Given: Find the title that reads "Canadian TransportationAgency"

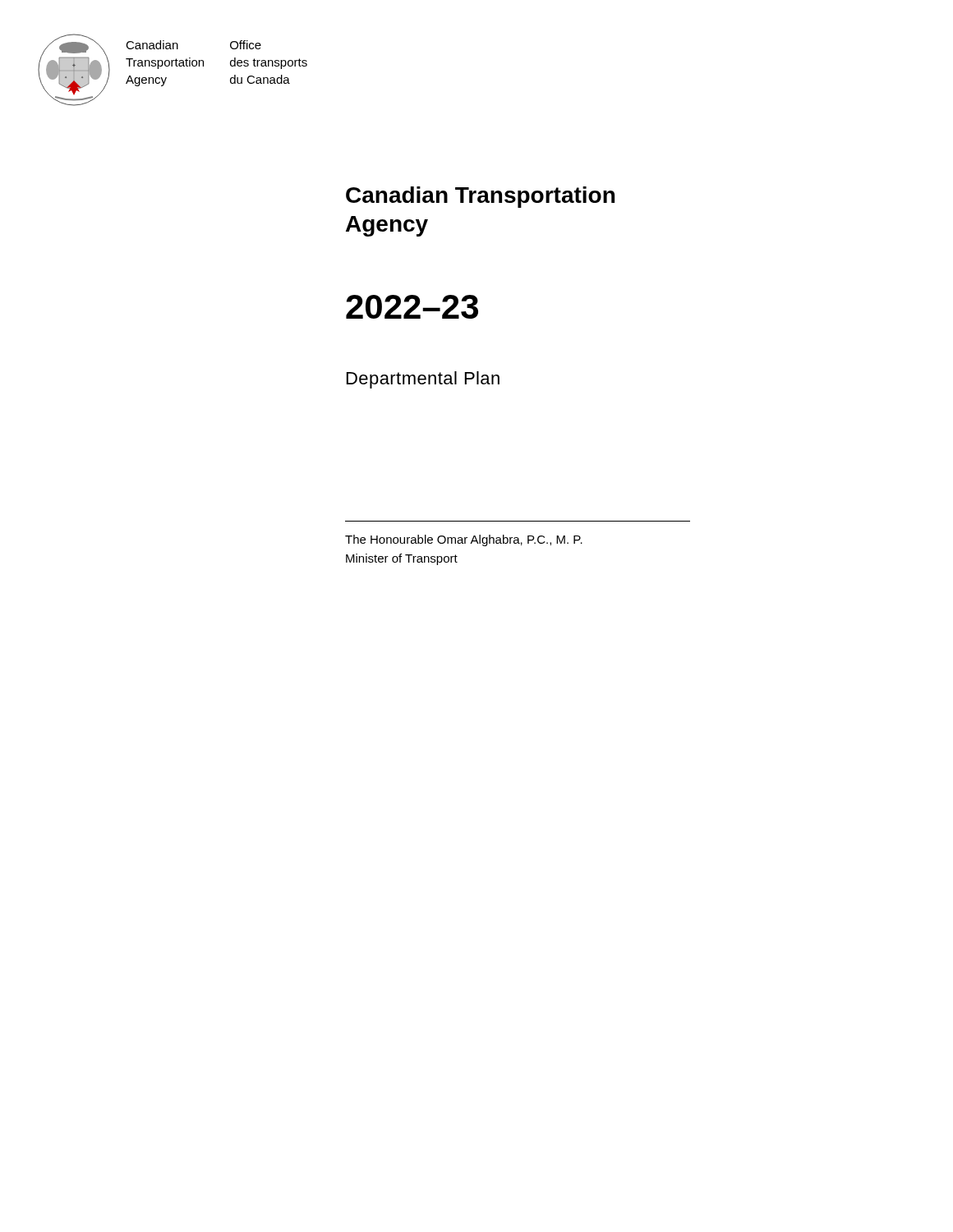Looking at the screenshot, I should 481,209.
